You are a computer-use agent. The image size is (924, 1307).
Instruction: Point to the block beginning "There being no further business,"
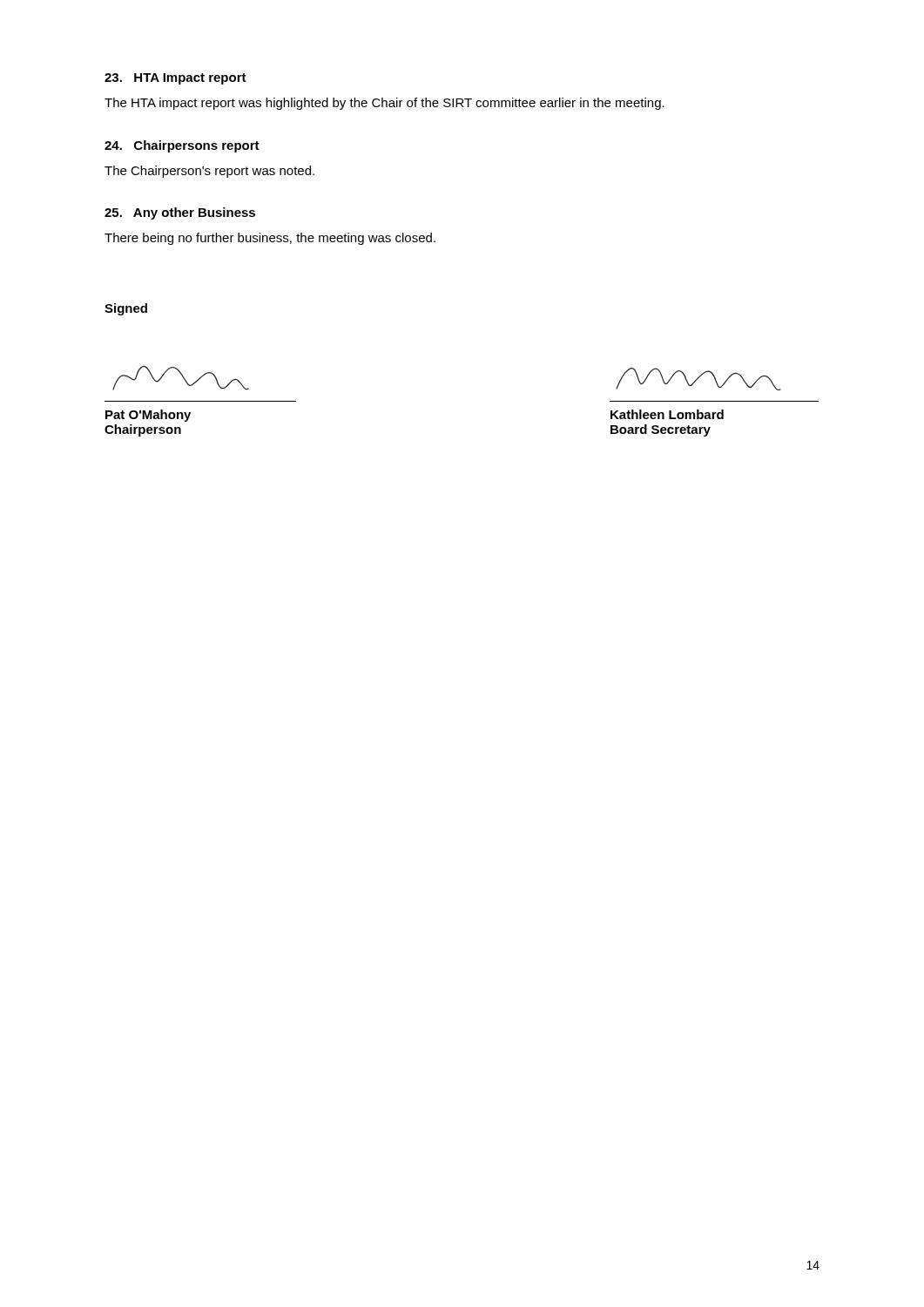tap(270, 237)
